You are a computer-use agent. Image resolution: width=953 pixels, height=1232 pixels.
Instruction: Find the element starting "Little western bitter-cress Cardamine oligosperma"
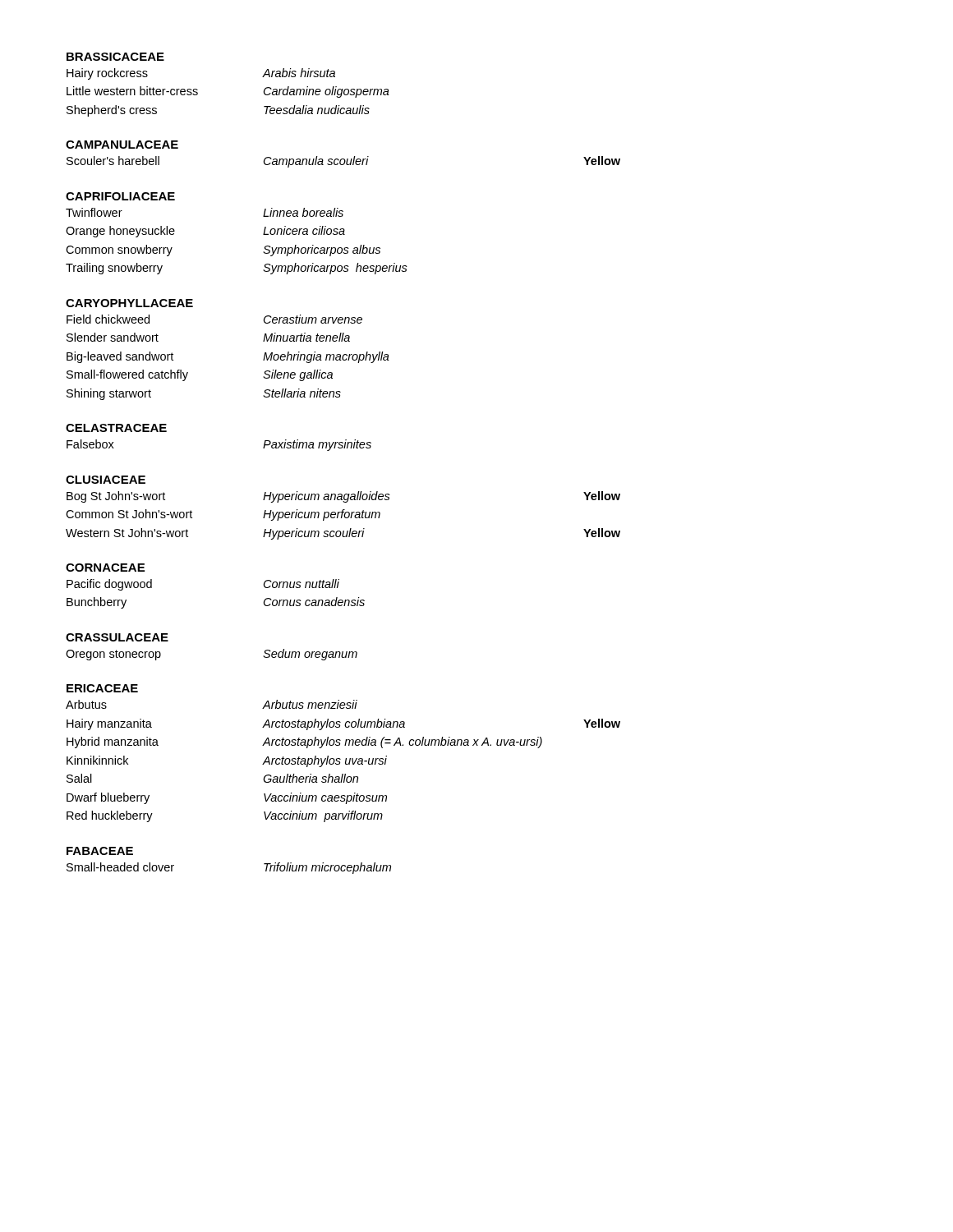(320, 92)
